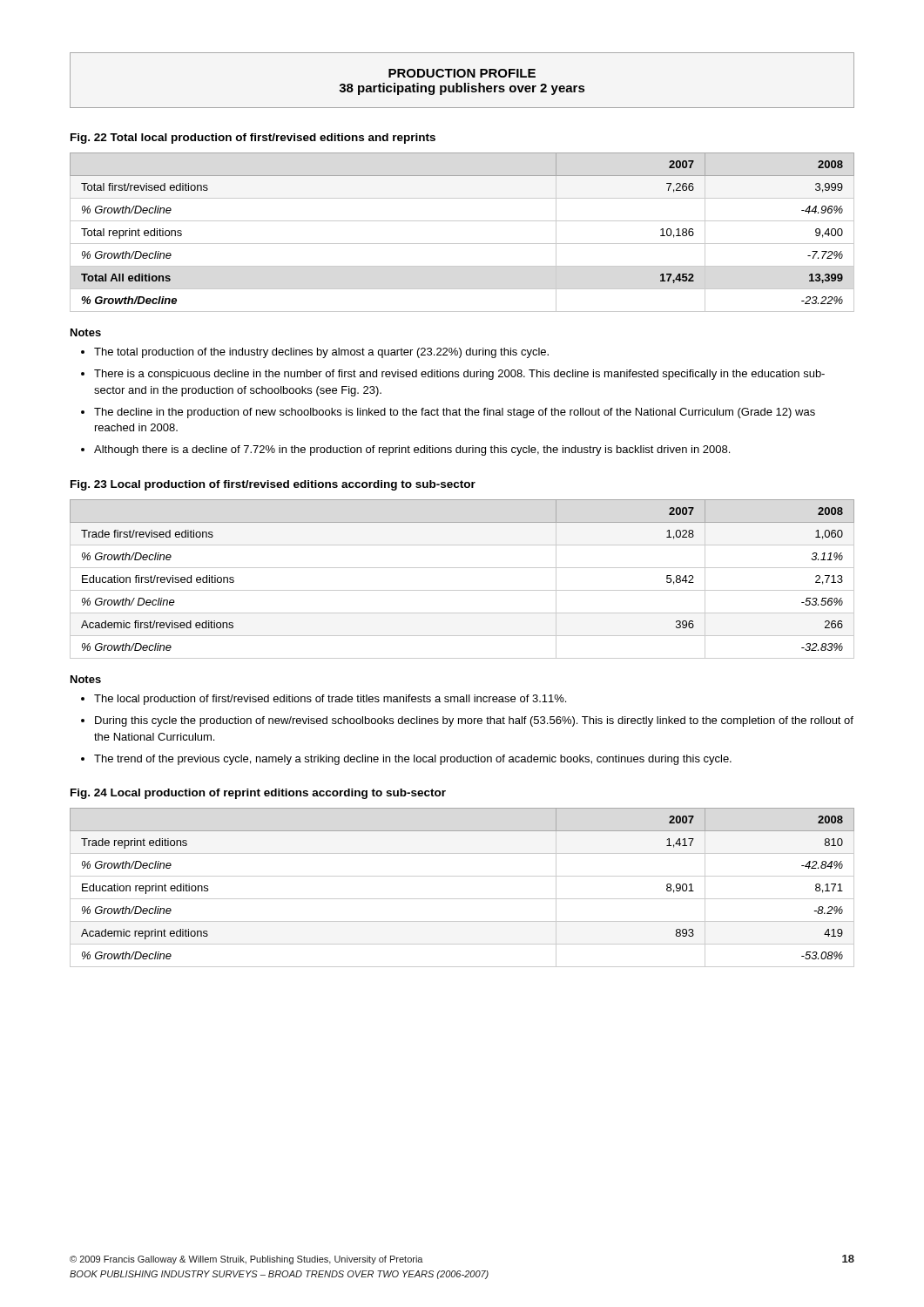The height and width of the screenshot is (1307, 924).
Task: Locate the element starting "Fig. 23 Local production of first/revised"
Action: [x=272, y=484]
